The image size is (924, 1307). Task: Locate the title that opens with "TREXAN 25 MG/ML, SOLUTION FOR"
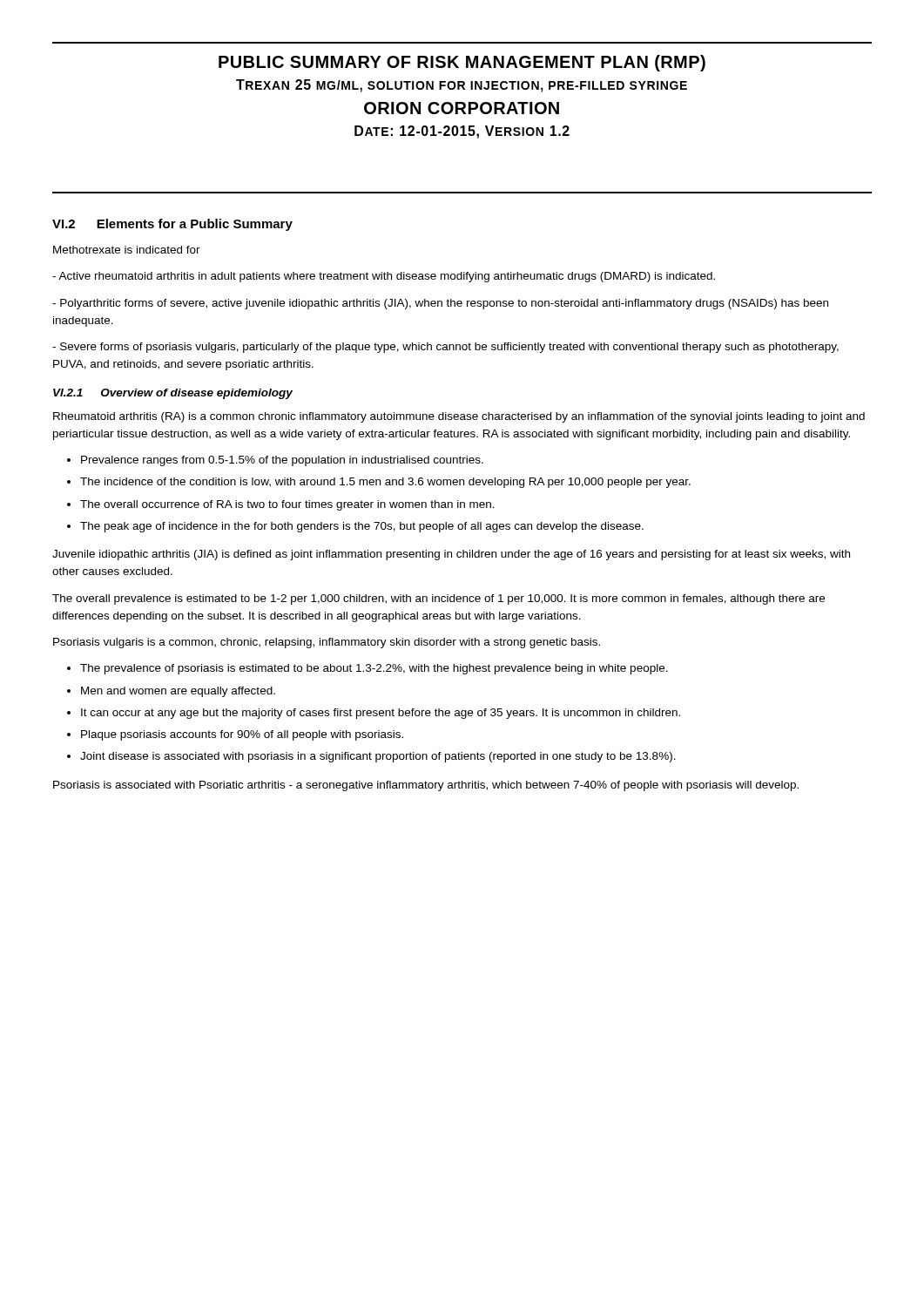pos(462,85)
